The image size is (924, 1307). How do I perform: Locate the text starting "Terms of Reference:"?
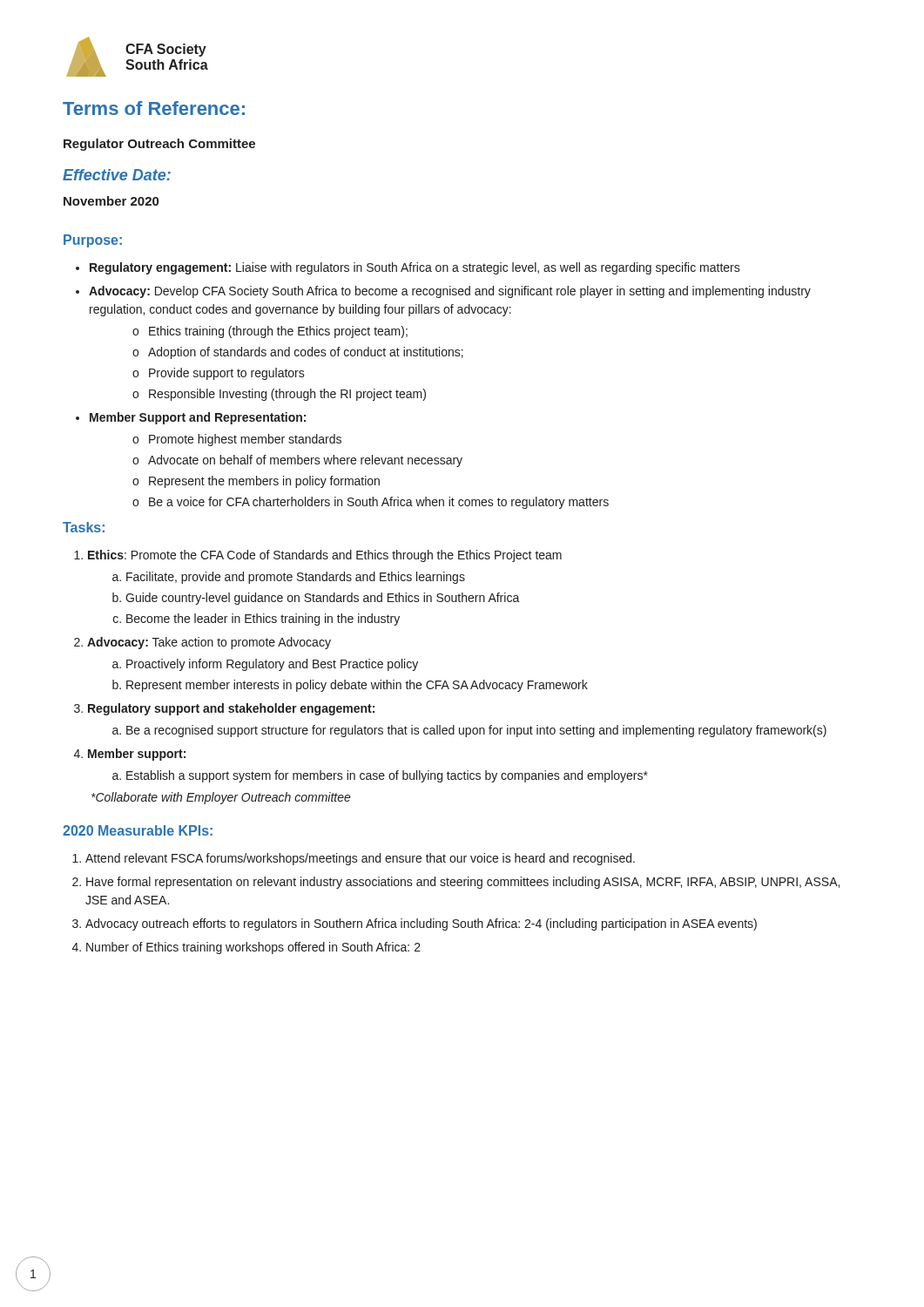(x=155, y=108)
